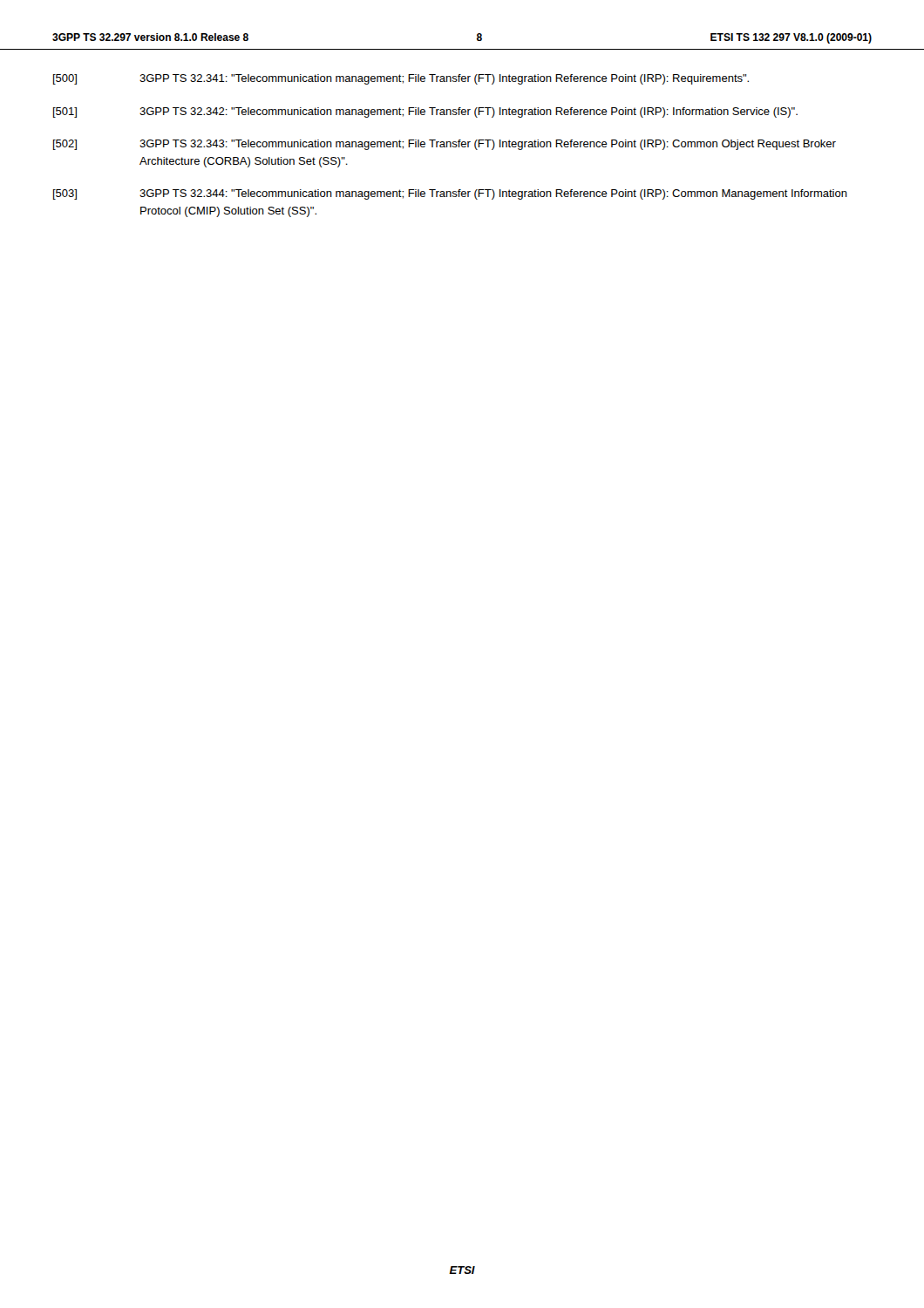
Task: Select the list item with the text "[503] 3GPP TS"
Action: click(x=462, y=202)
